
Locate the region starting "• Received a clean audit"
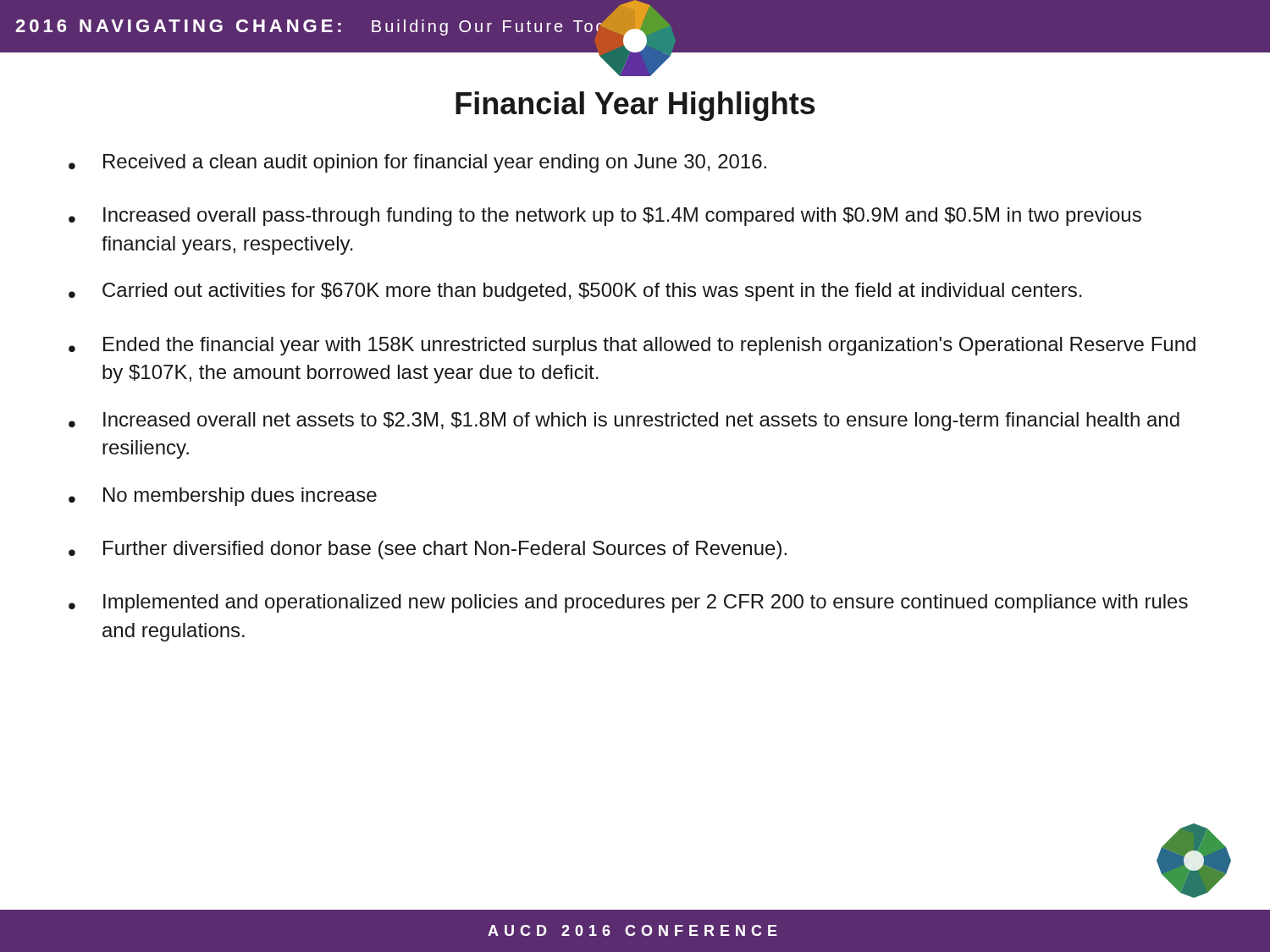click(x=635, y=165)
